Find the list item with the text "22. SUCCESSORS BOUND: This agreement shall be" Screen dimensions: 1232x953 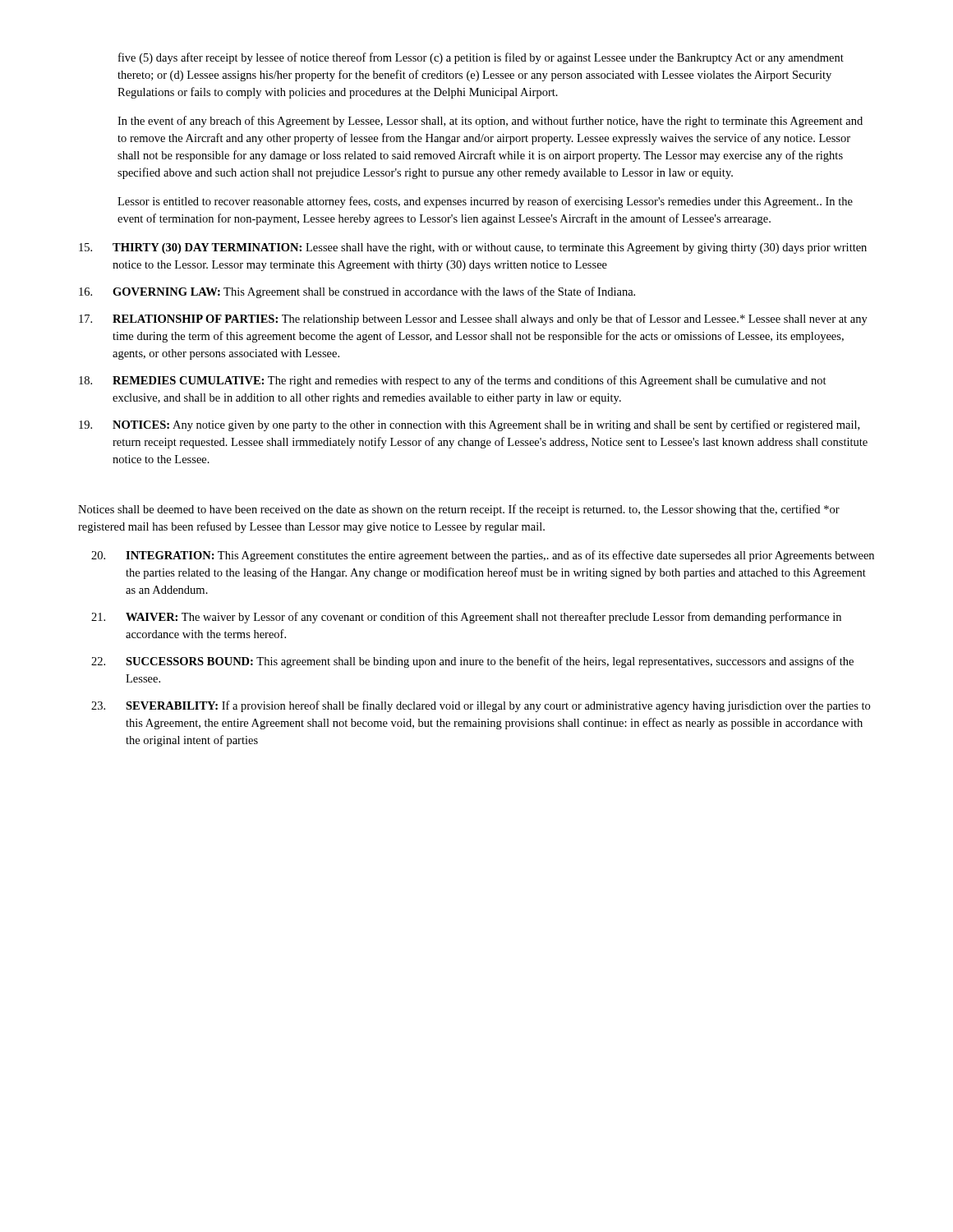(x=476, y=671)
